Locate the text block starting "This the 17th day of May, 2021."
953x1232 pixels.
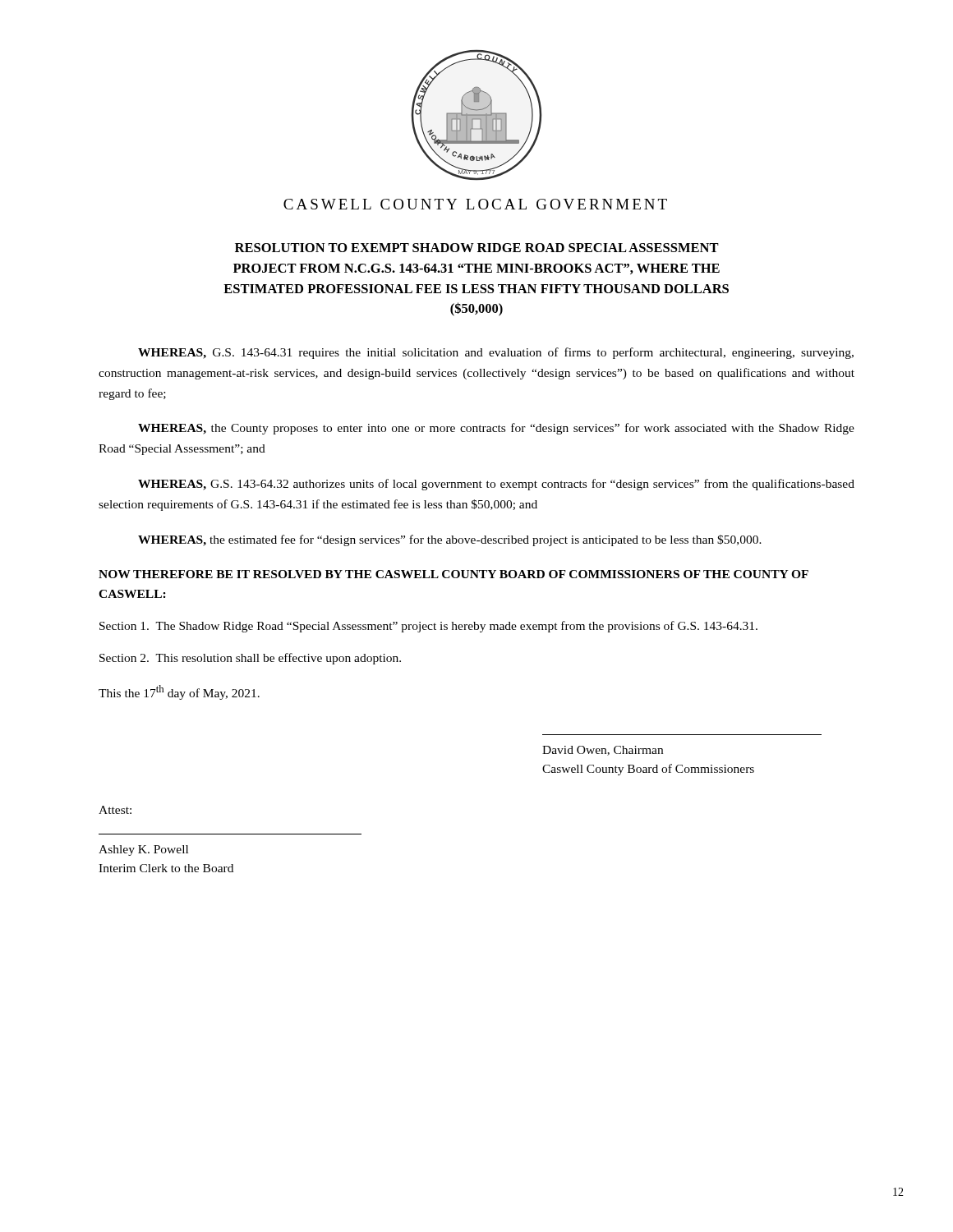click(x=179, y=692)
